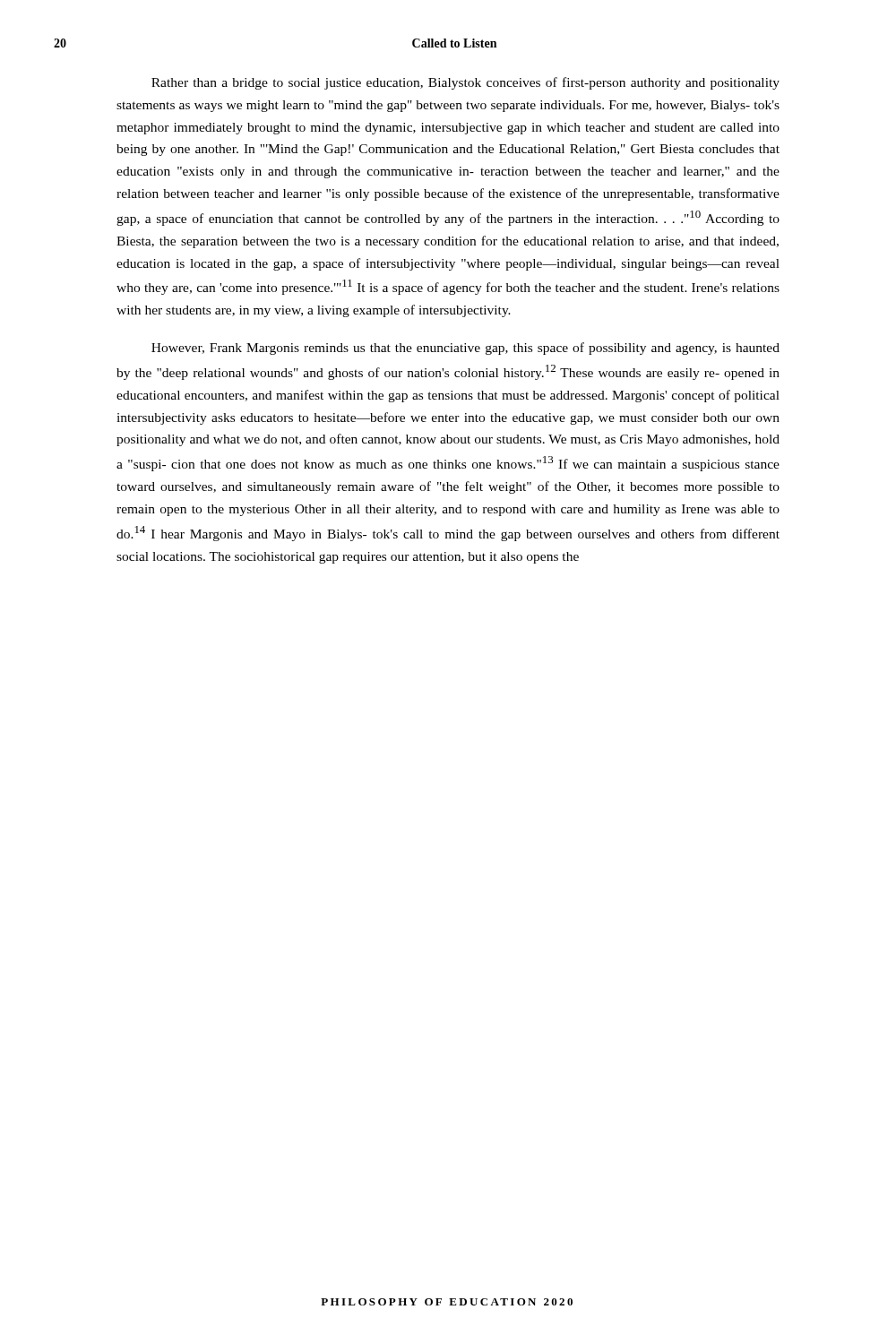This screenshot has height=1344, width=896.
Task: Locate the text block that reads "However, Frank Margonis"
Action: coord(448,452)
